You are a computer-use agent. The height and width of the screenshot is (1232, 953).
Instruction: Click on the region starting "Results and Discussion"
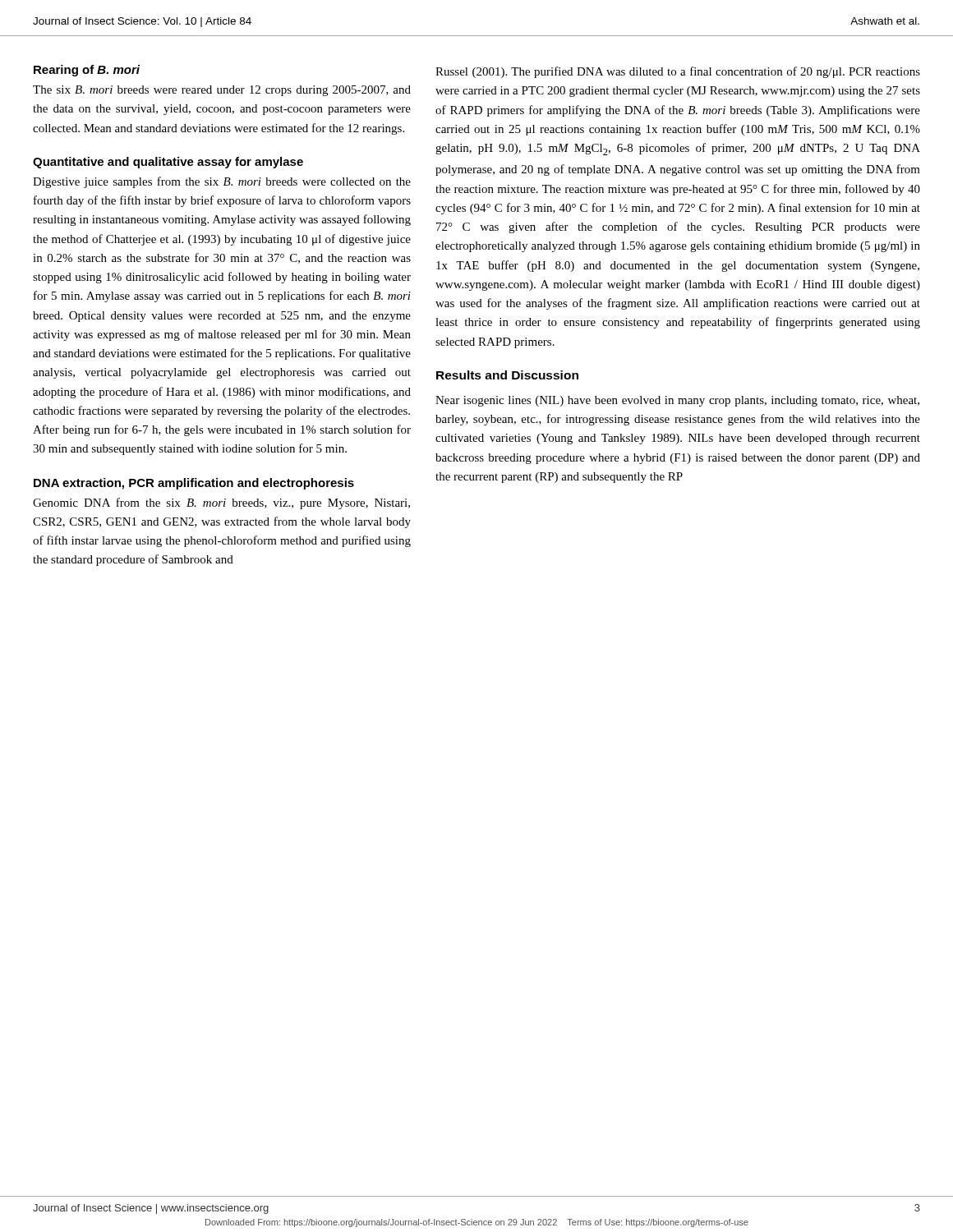[x=507, y=375]
